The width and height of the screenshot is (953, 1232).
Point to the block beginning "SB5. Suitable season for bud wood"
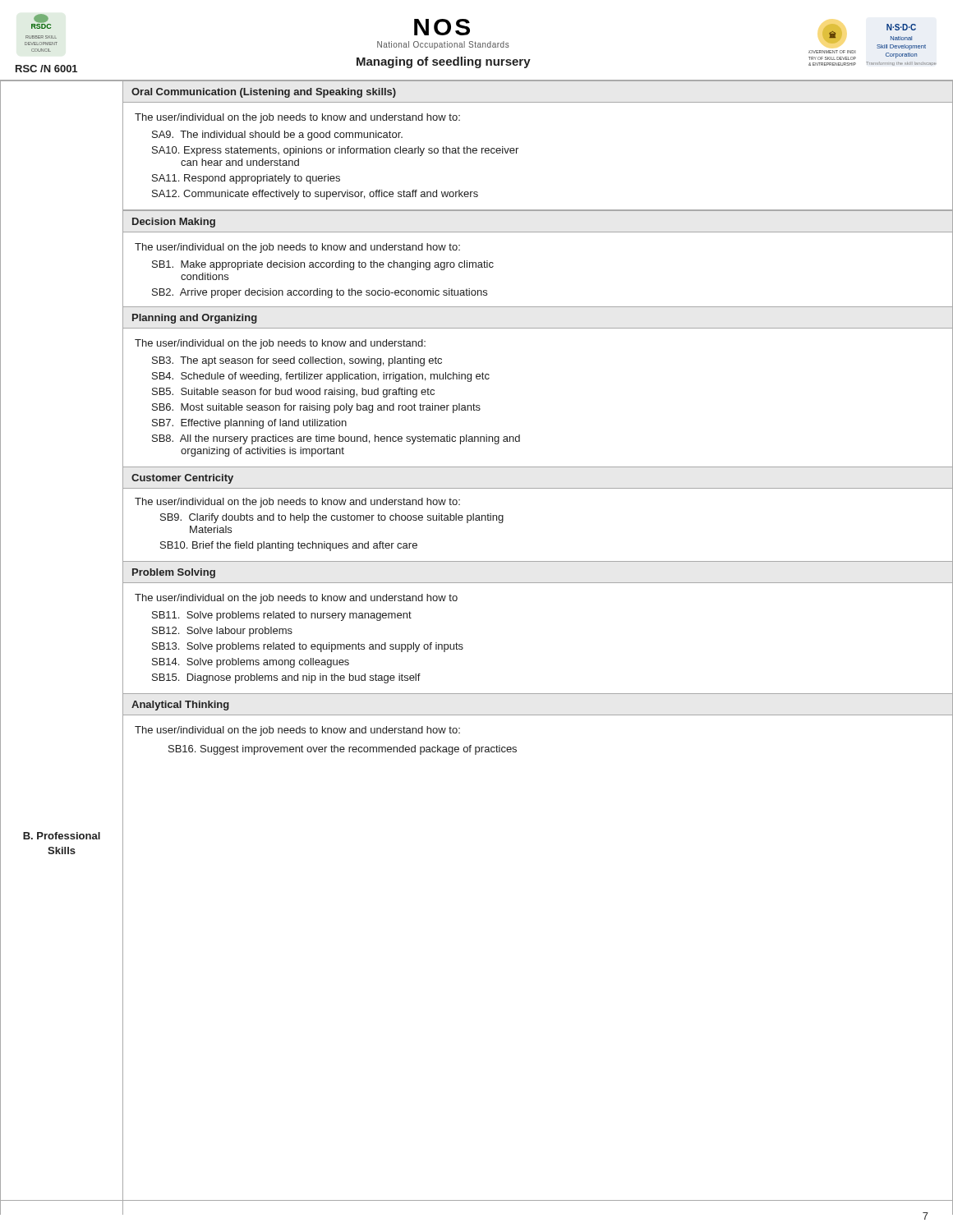click(293, 391)
